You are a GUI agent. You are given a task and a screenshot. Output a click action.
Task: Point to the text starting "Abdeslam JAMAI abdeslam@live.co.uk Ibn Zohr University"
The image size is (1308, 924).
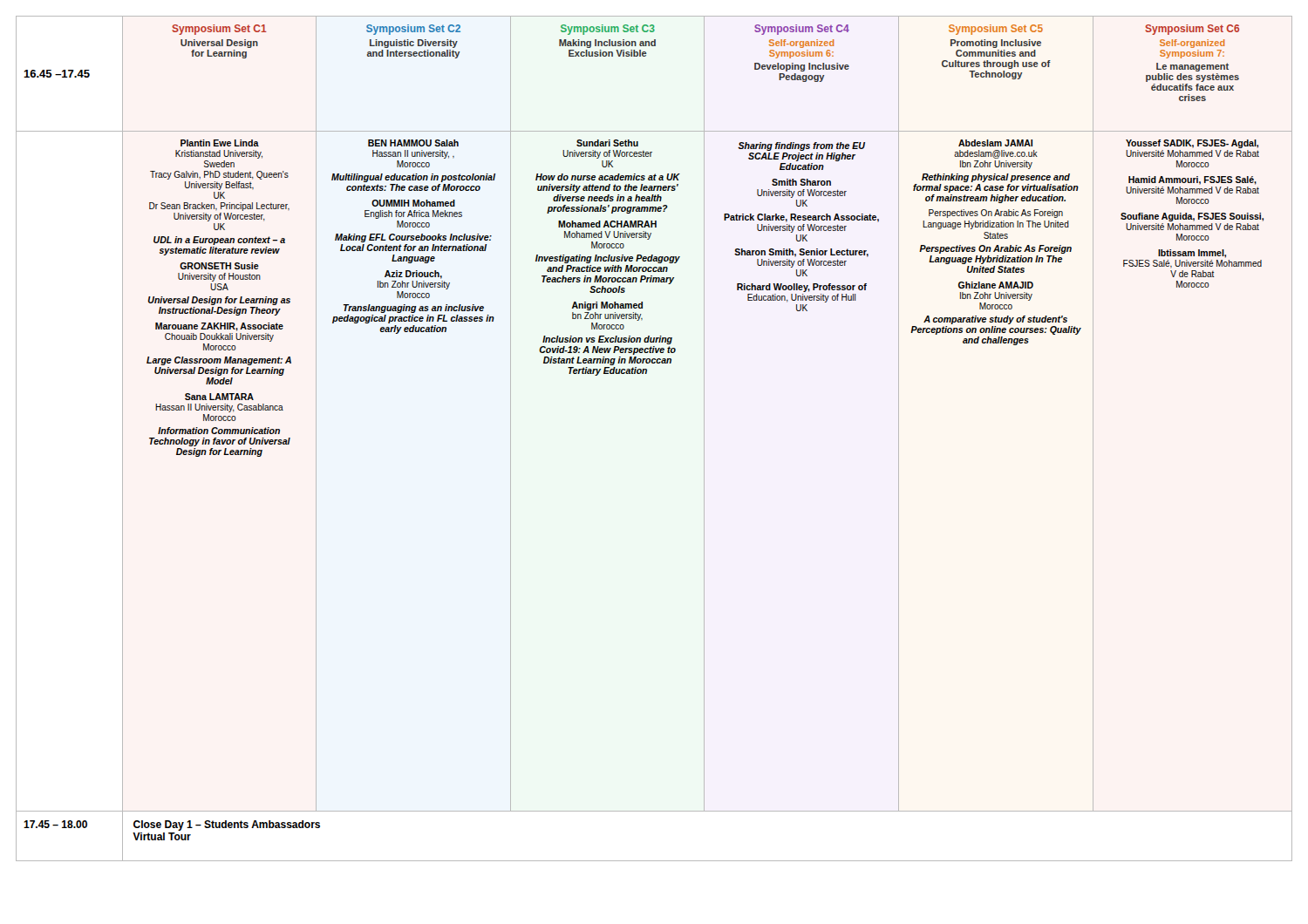(996, 242)
